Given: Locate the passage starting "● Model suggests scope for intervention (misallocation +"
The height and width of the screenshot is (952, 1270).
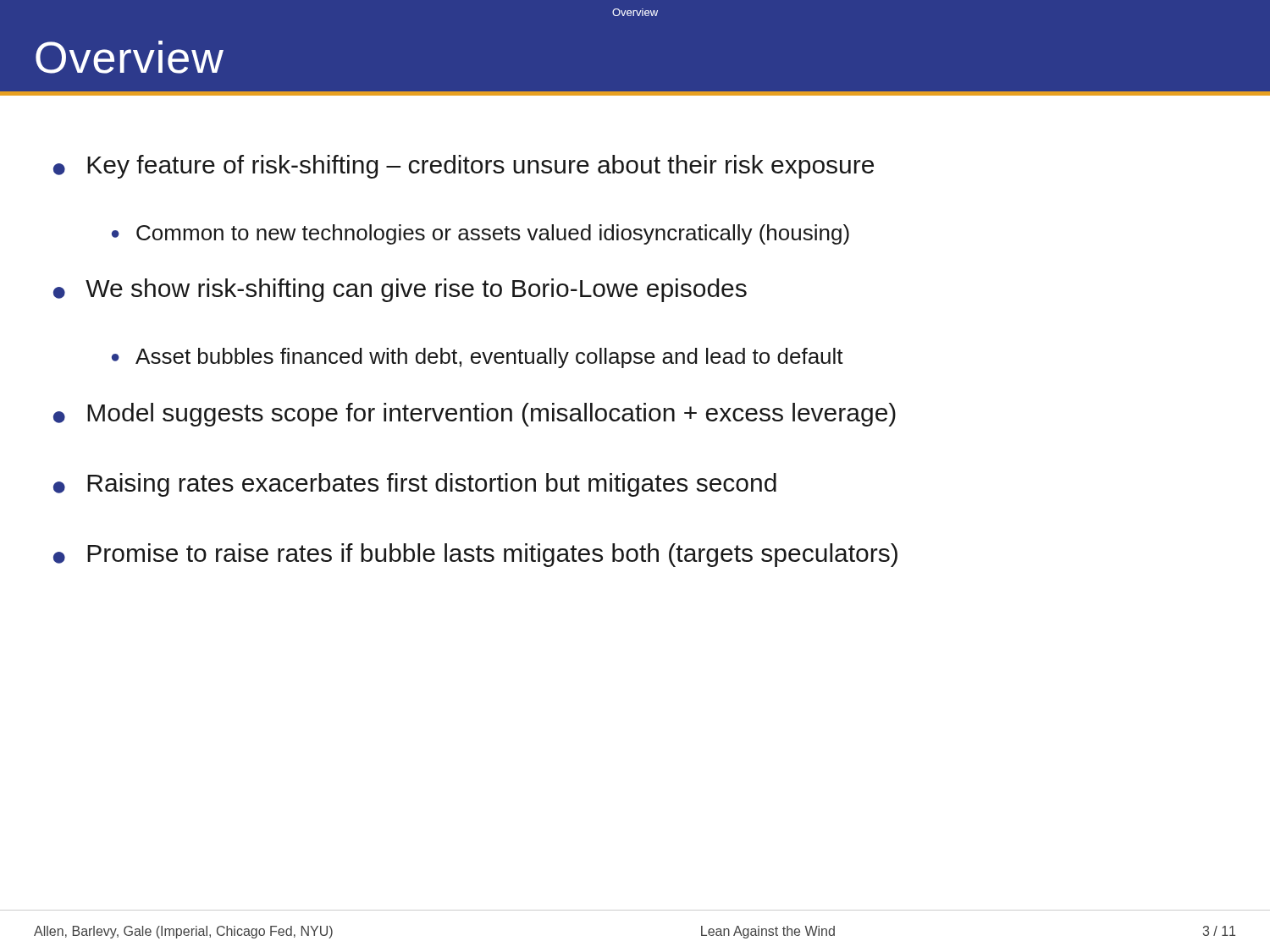Looking at the screenshot, I should point(474,415).
